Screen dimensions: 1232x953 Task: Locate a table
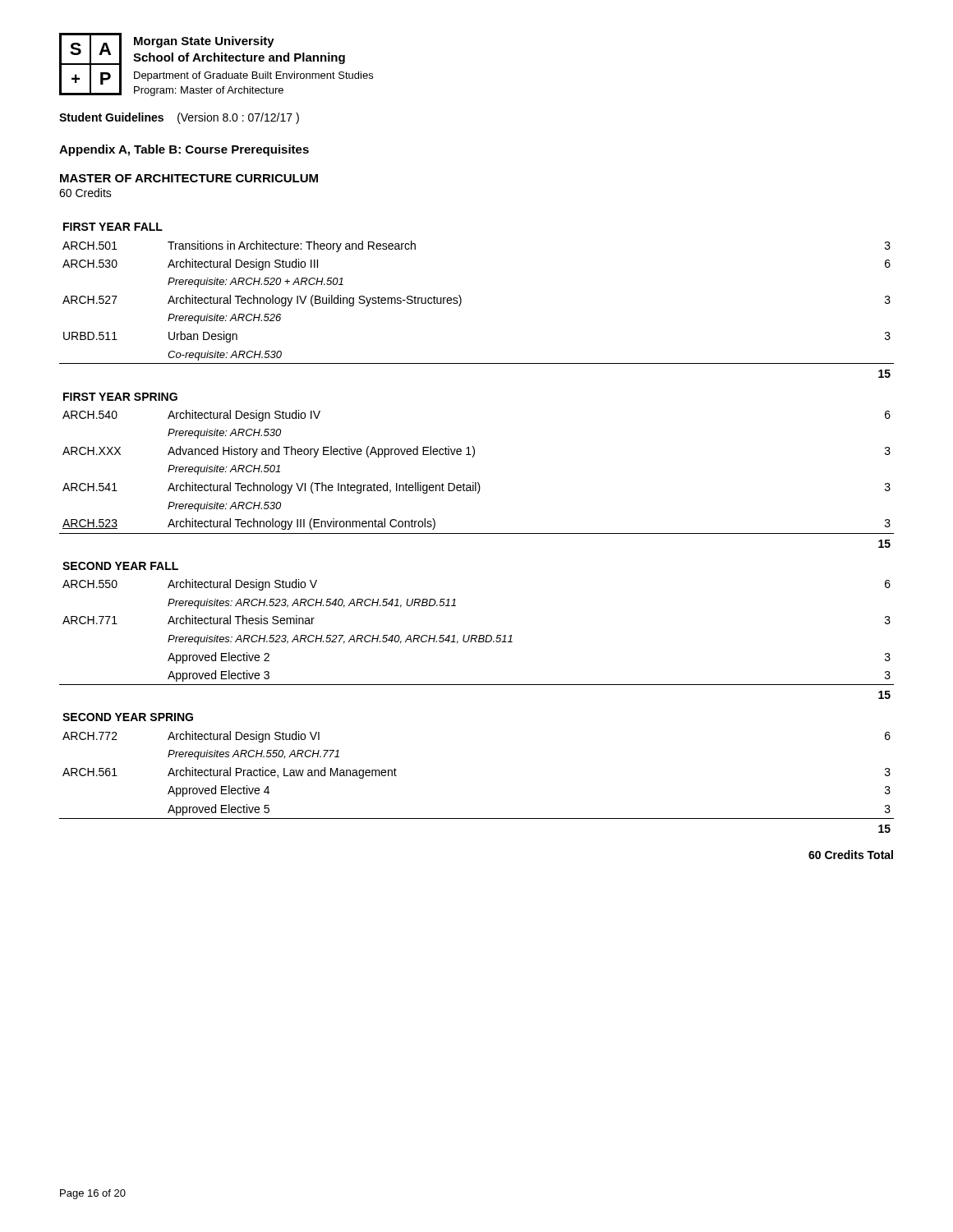click(x=476, y=530)
